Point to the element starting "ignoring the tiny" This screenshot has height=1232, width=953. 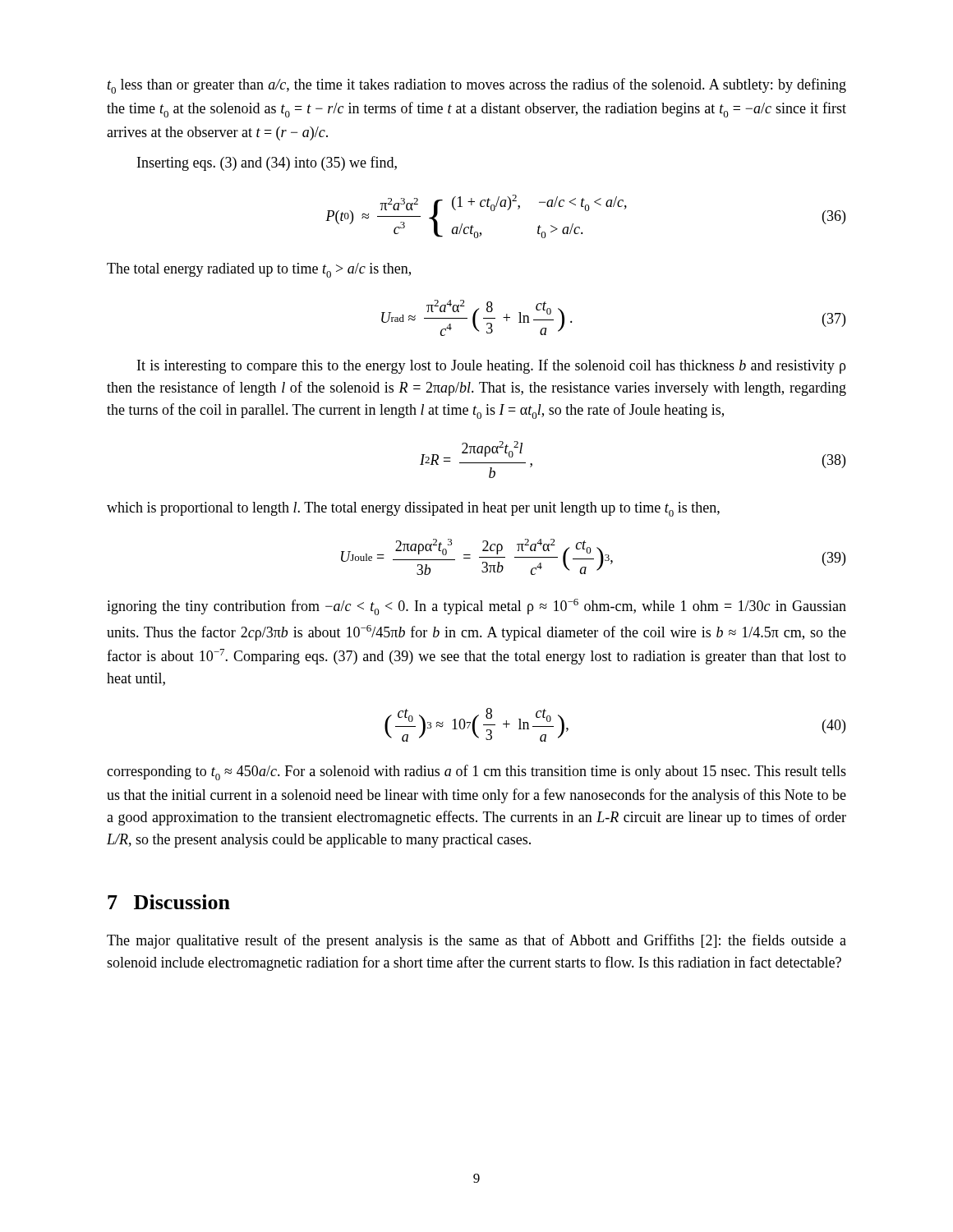[x=476, y=642]
